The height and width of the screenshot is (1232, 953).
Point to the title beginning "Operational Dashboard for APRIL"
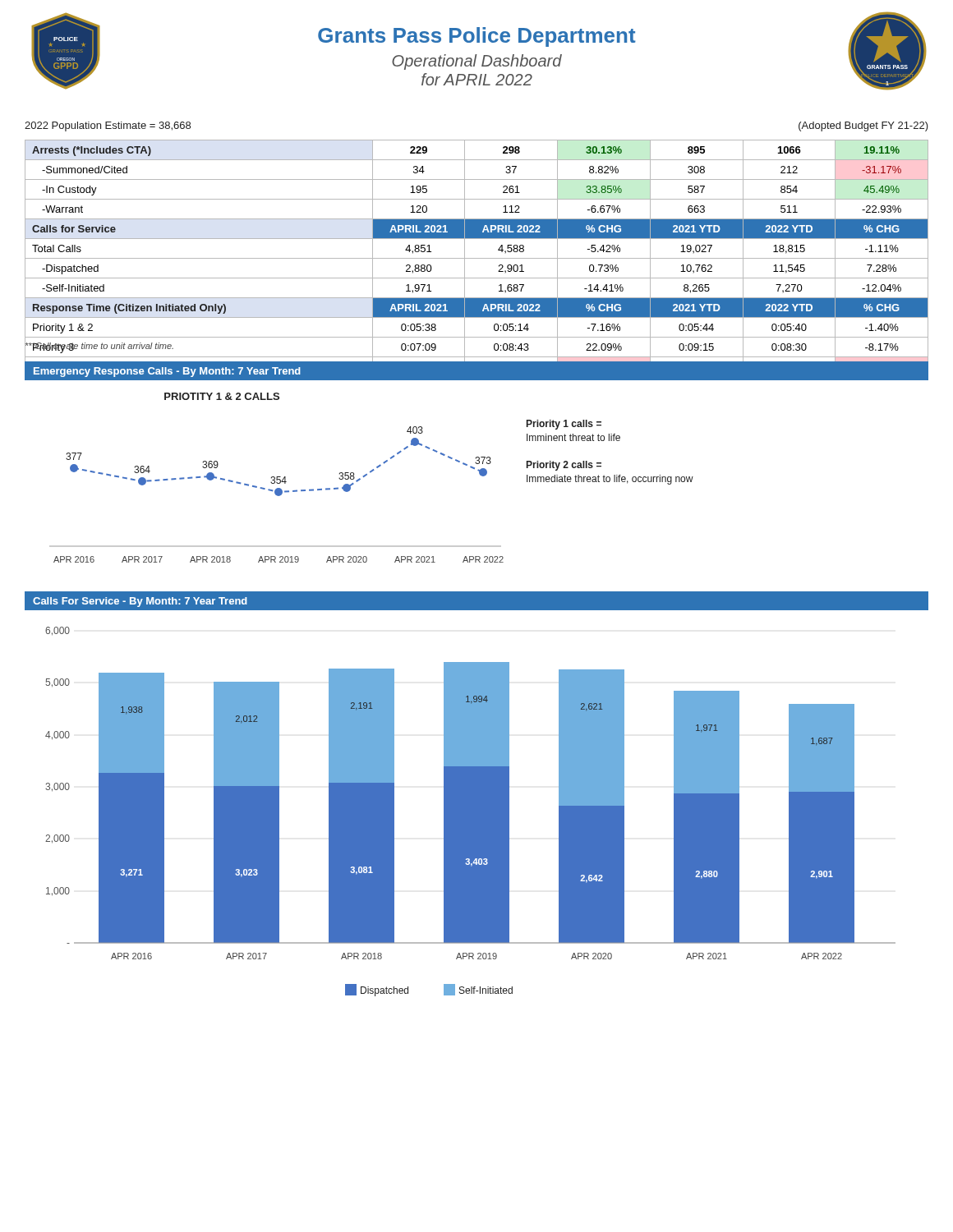(x=476, y=70)
